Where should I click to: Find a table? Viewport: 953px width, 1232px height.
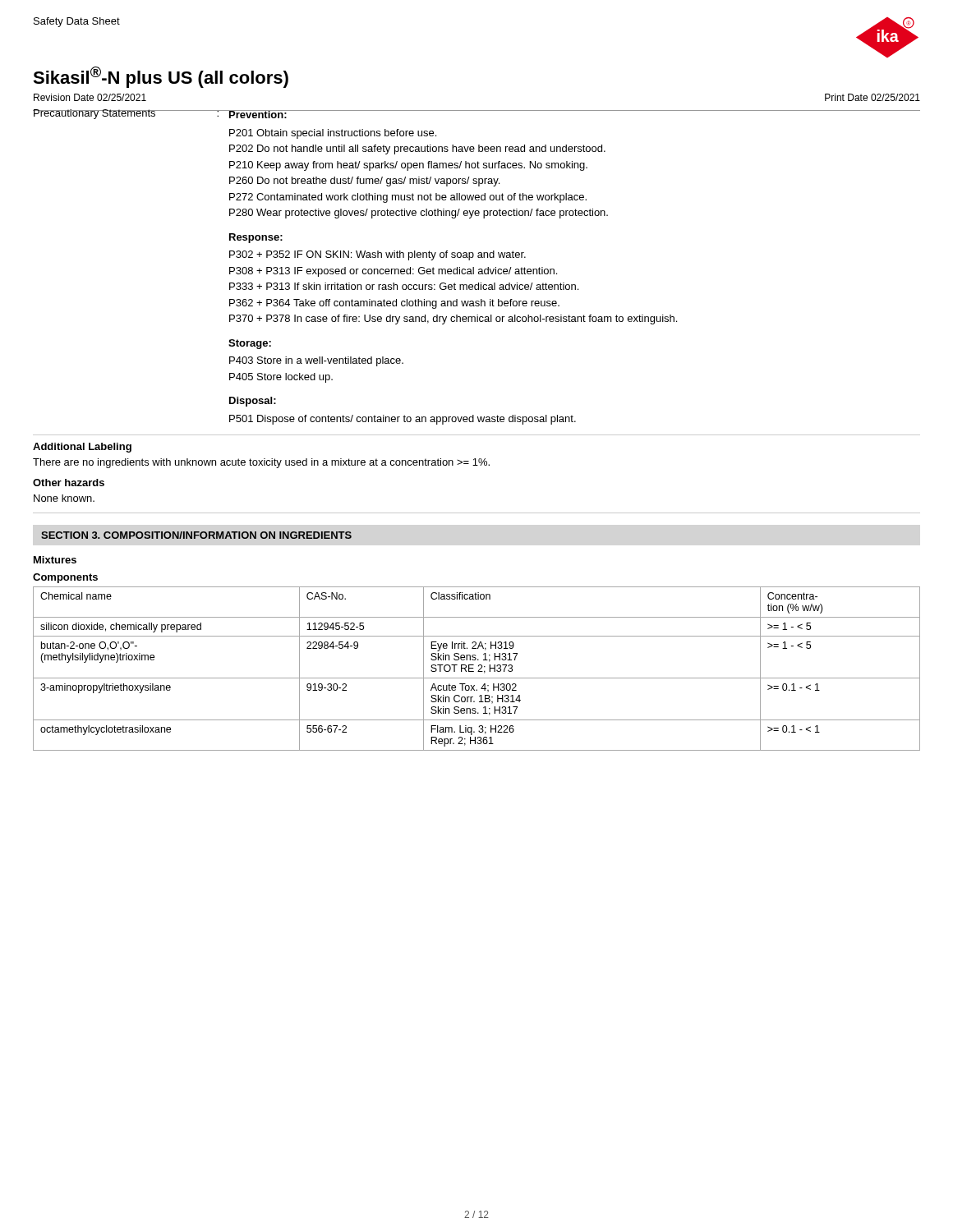(476, 669)
